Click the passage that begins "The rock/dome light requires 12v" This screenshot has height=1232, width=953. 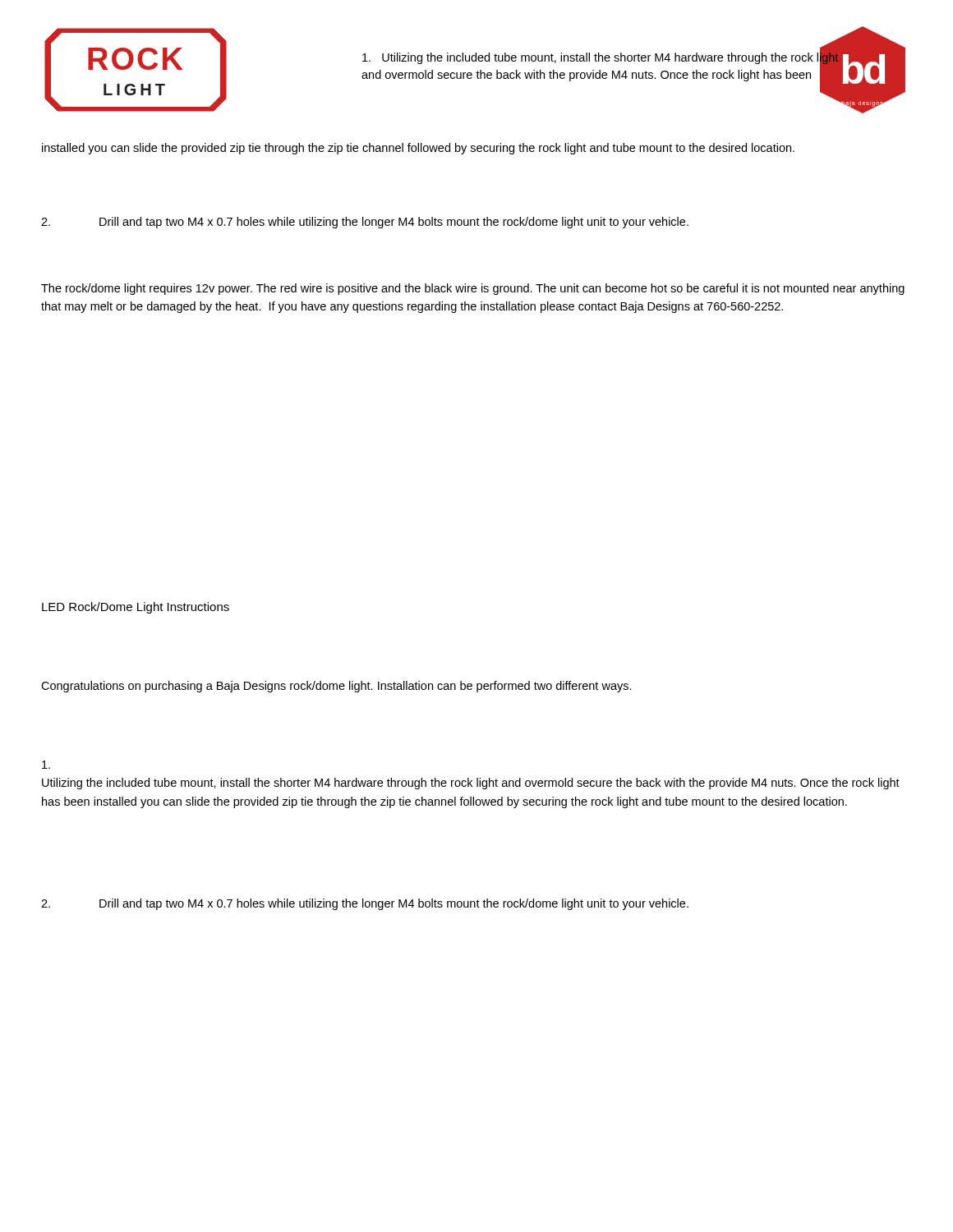tap(473, 298)
